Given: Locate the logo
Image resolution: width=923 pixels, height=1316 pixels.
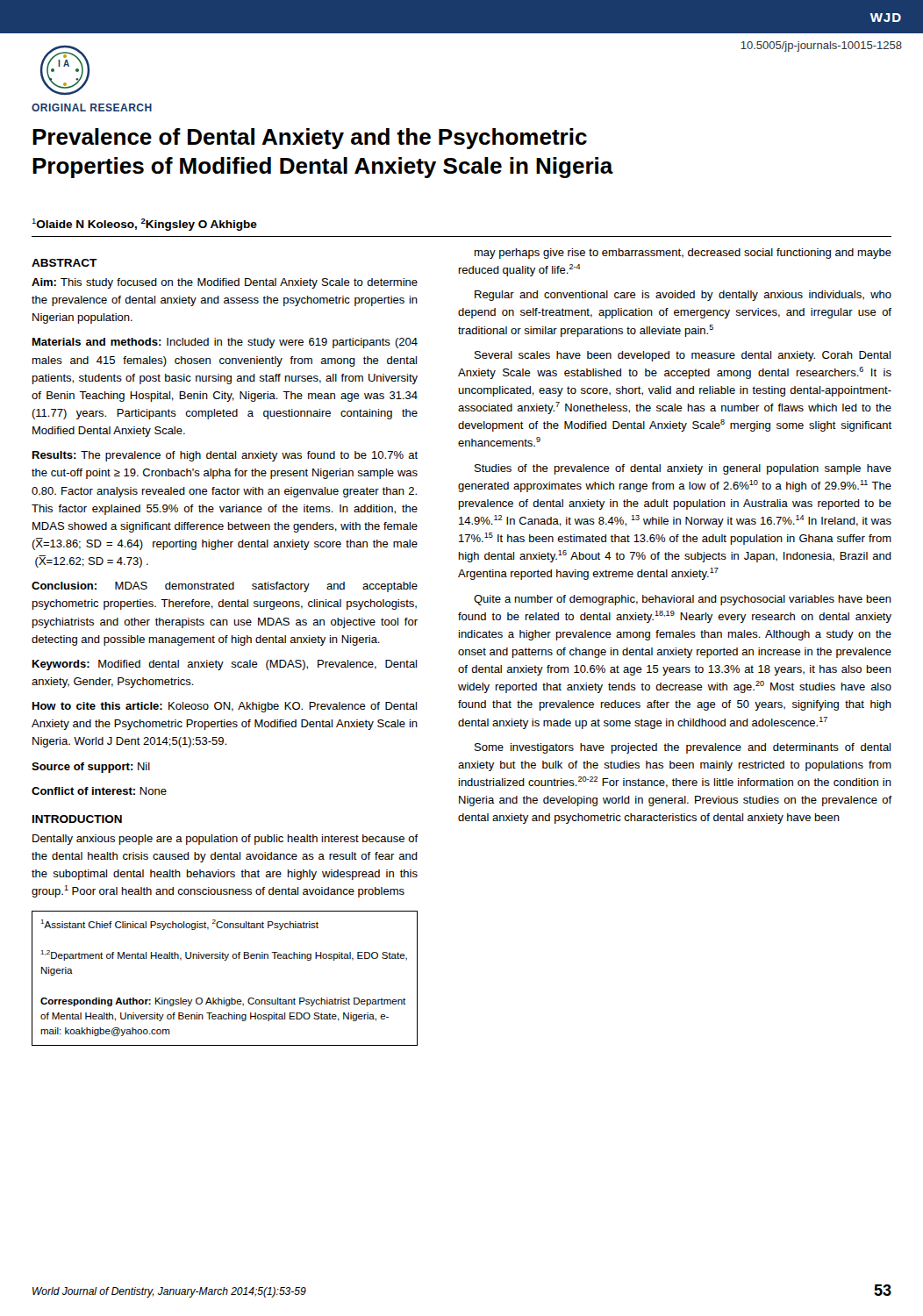Looking at the screenshot, I should tap(75, 75).
